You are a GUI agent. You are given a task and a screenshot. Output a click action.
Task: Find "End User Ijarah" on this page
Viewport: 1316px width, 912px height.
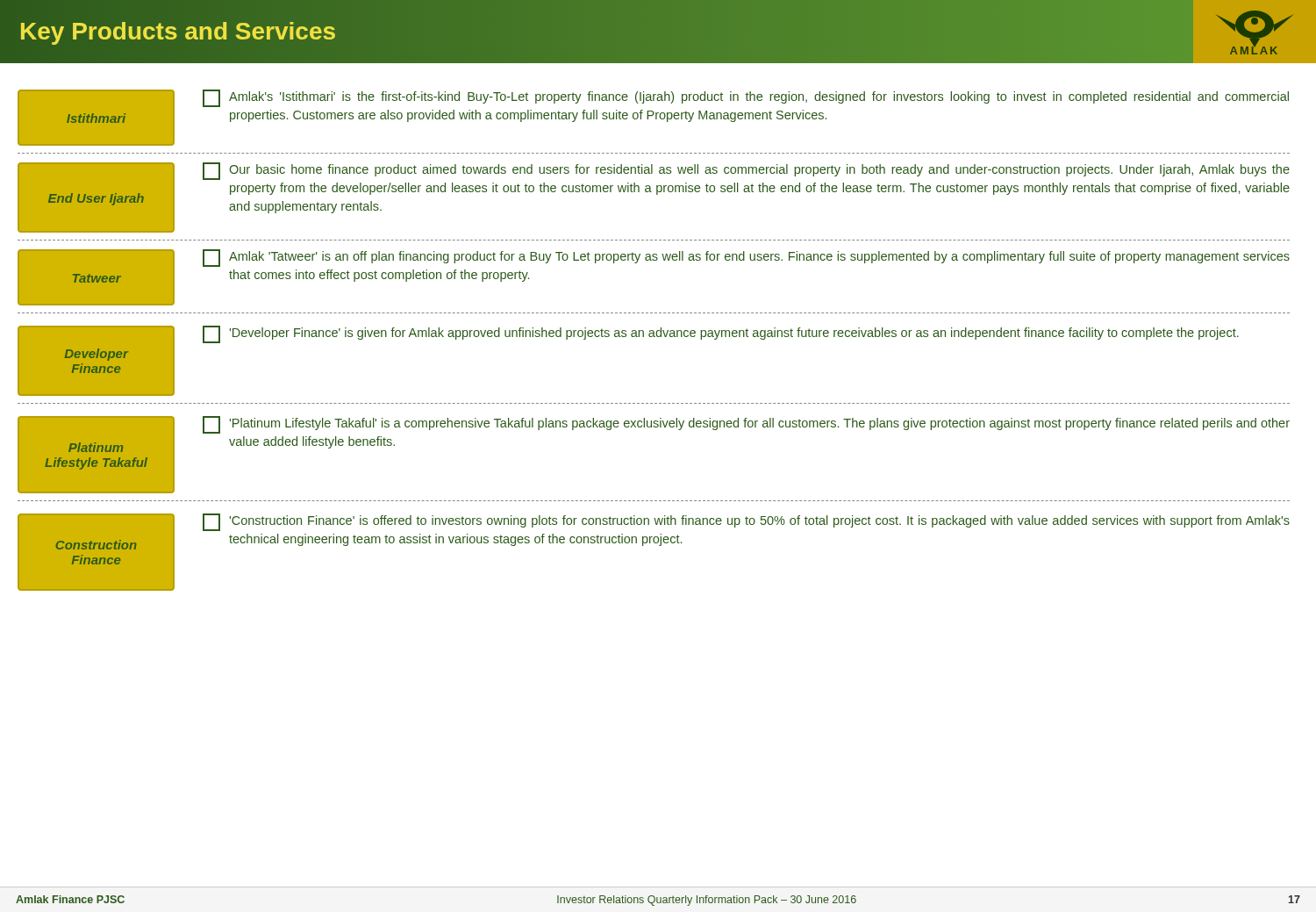point(96,197)
